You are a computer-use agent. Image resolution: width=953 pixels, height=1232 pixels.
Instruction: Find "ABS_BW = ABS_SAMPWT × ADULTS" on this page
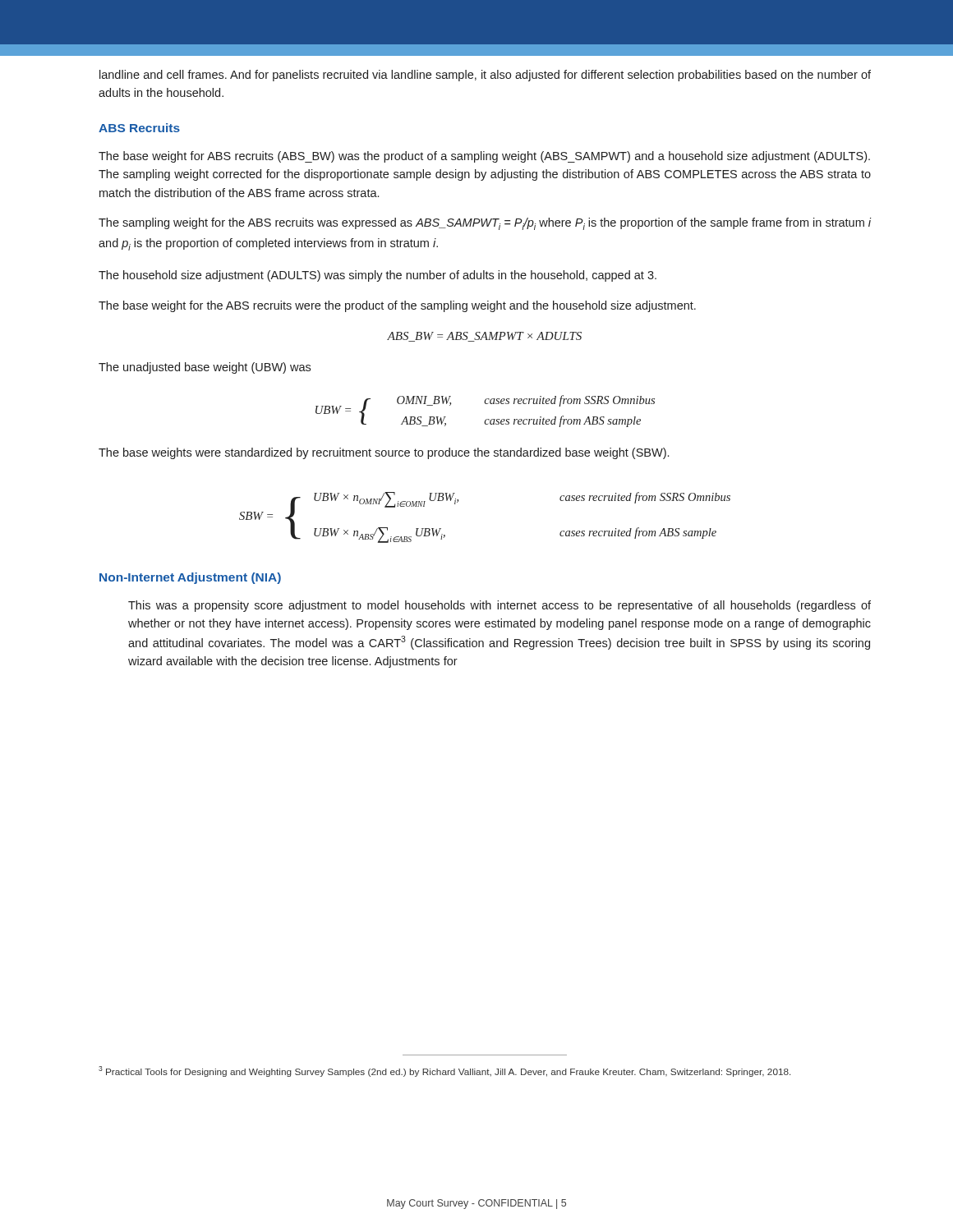[485, 336]
